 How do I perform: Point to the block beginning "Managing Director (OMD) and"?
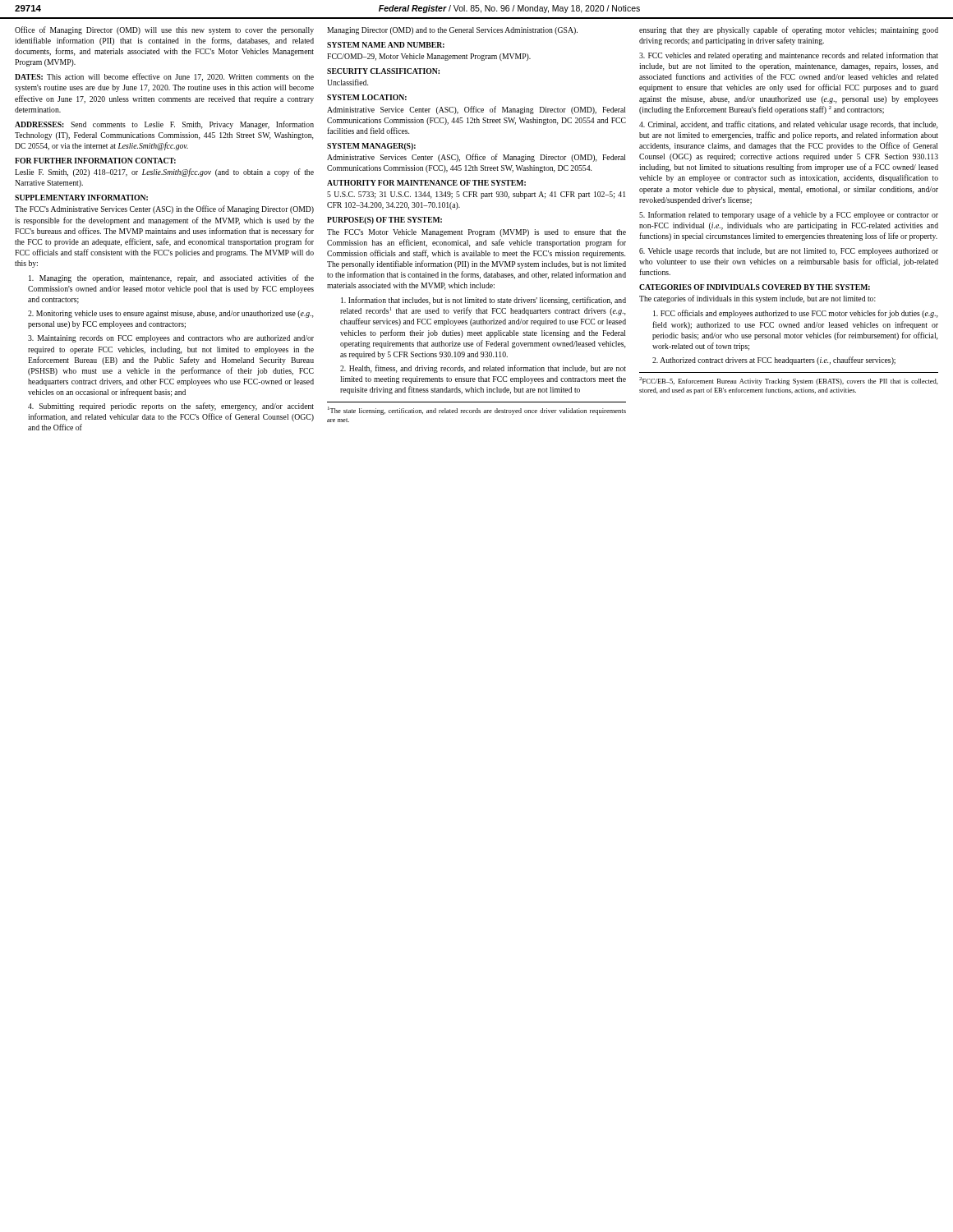[x=476, y=30]
